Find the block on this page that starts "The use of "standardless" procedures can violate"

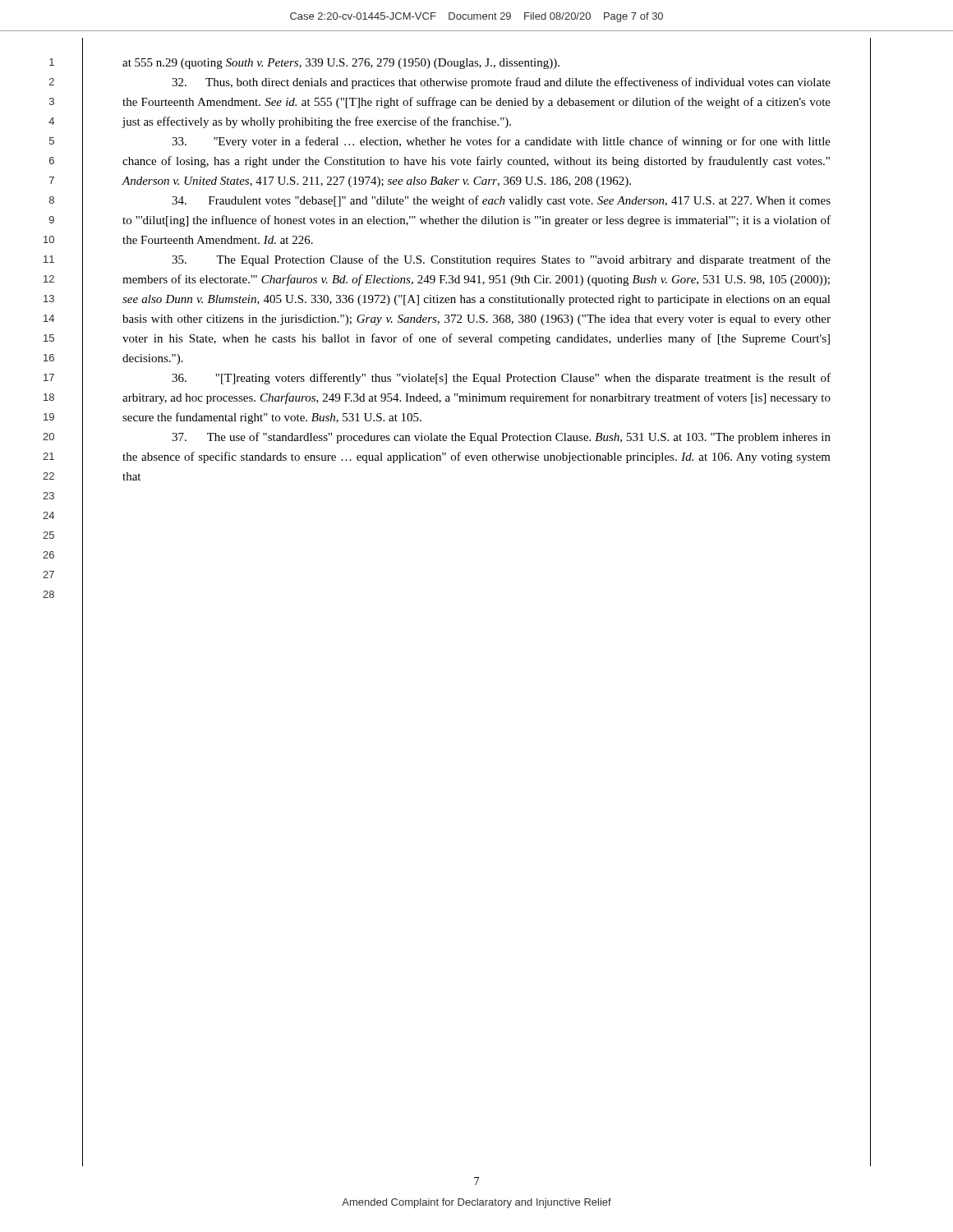tap(476, 457)
